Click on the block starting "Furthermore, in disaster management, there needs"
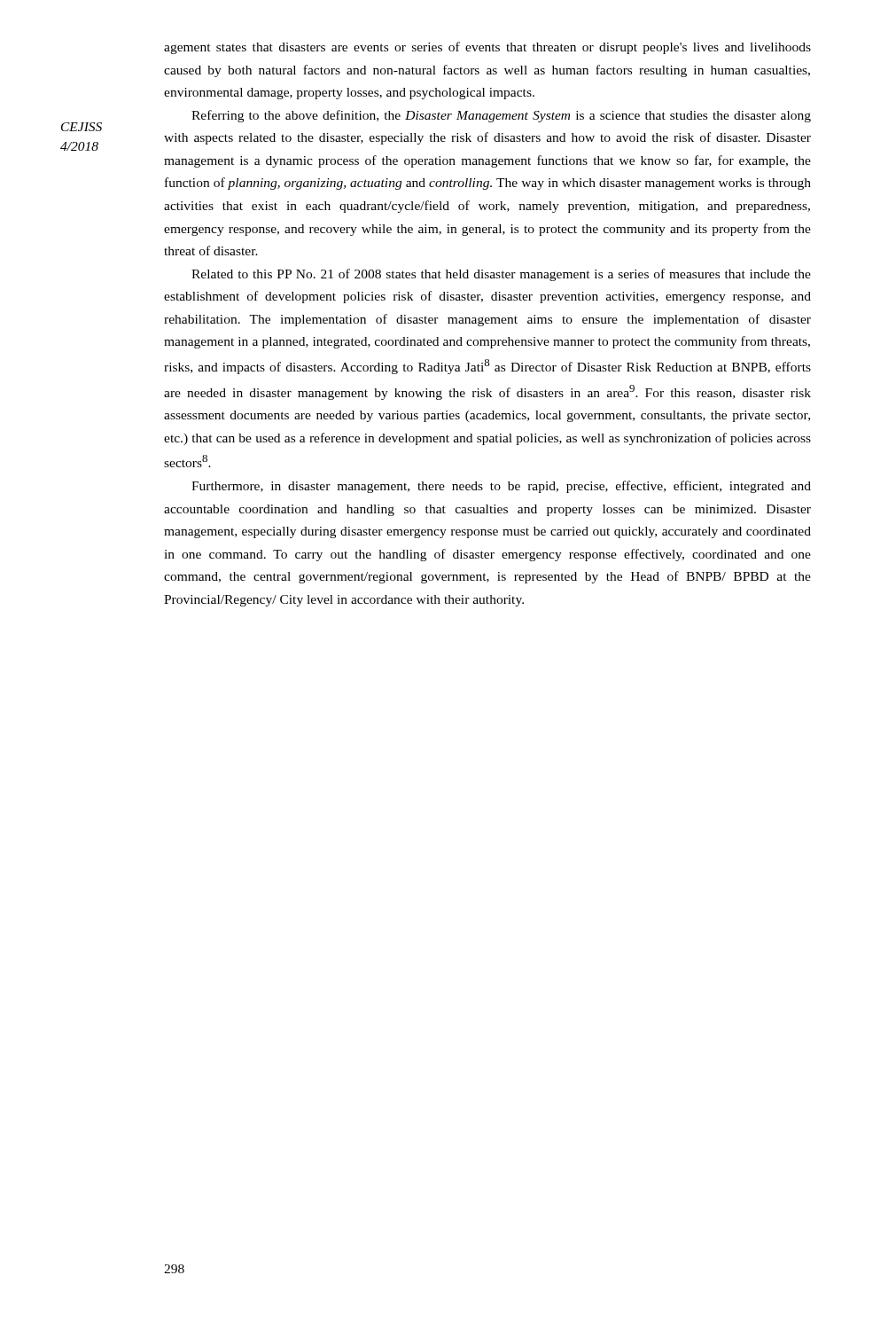This screenshot has height=1330, width=896. 487,543
